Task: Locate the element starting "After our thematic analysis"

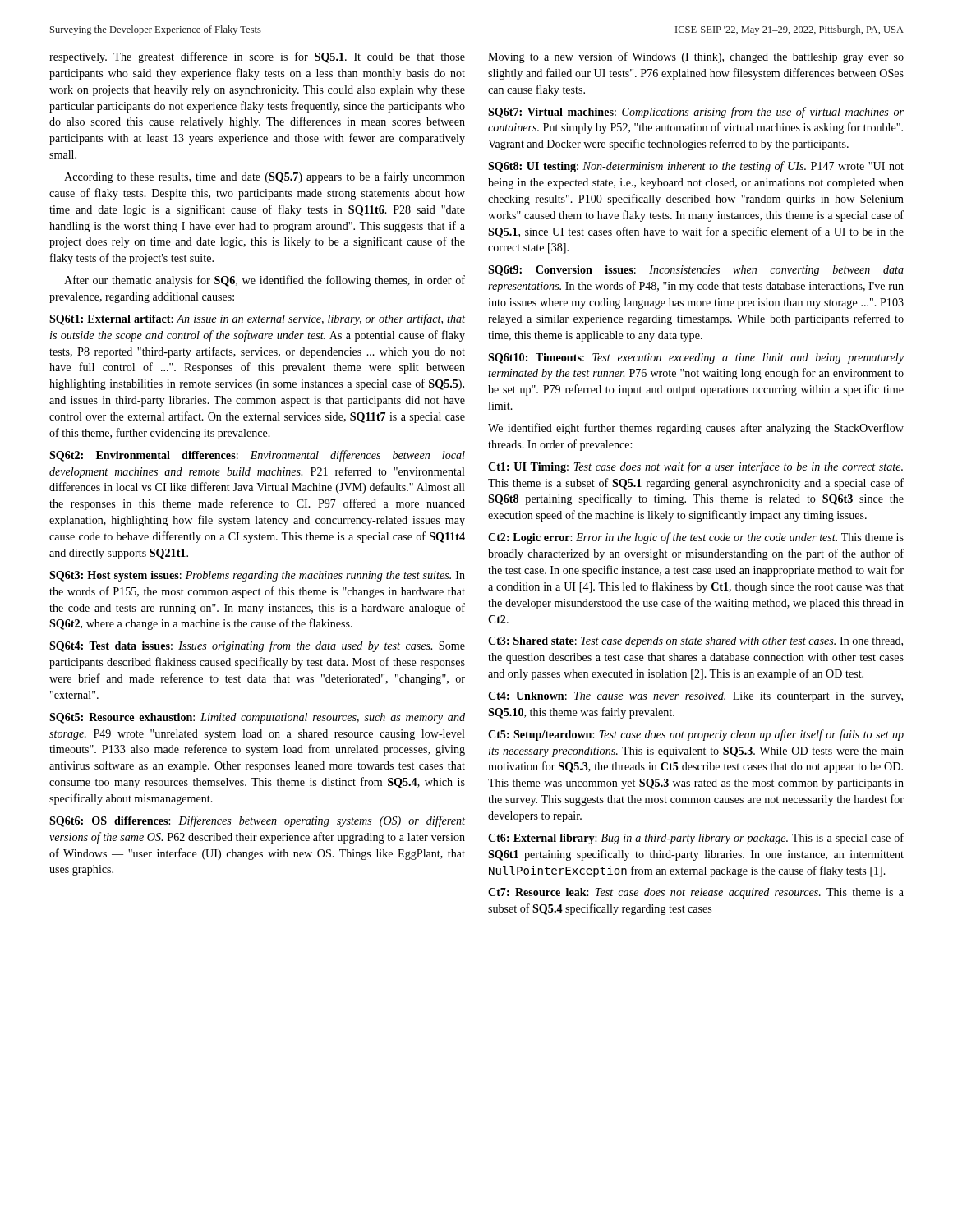Action: 257,289
